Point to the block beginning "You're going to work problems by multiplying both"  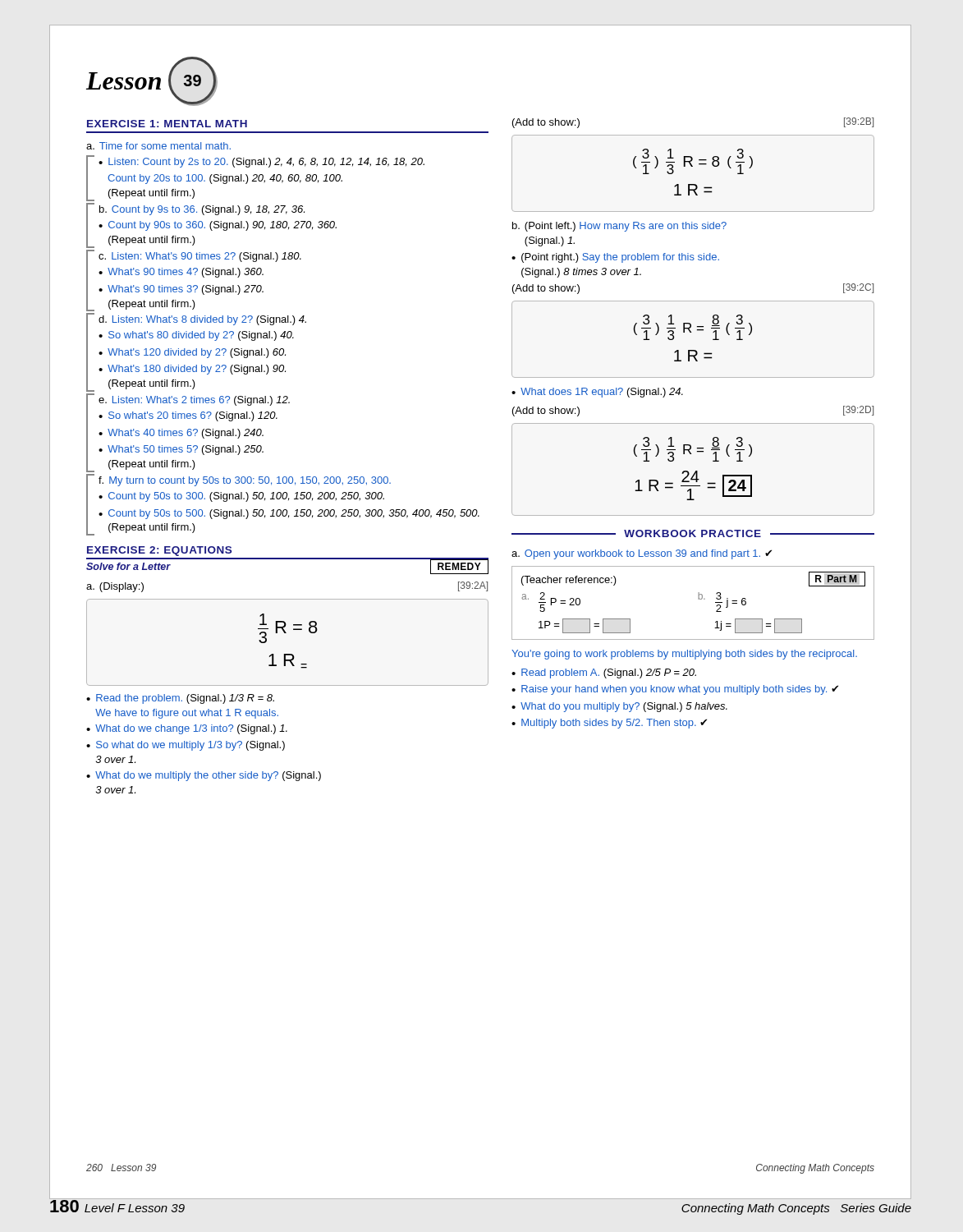685,653
